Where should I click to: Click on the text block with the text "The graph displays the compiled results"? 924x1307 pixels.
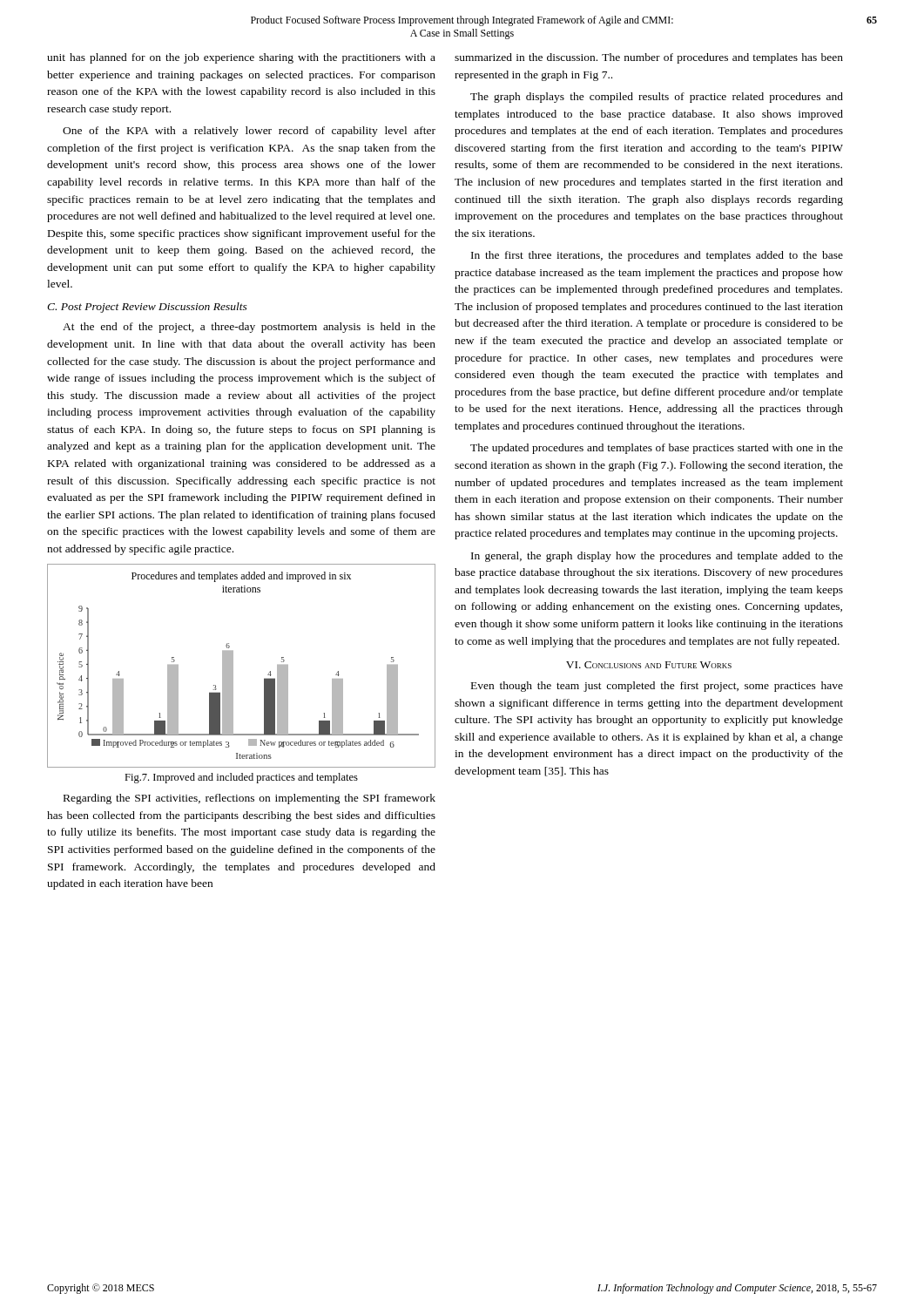649,165
